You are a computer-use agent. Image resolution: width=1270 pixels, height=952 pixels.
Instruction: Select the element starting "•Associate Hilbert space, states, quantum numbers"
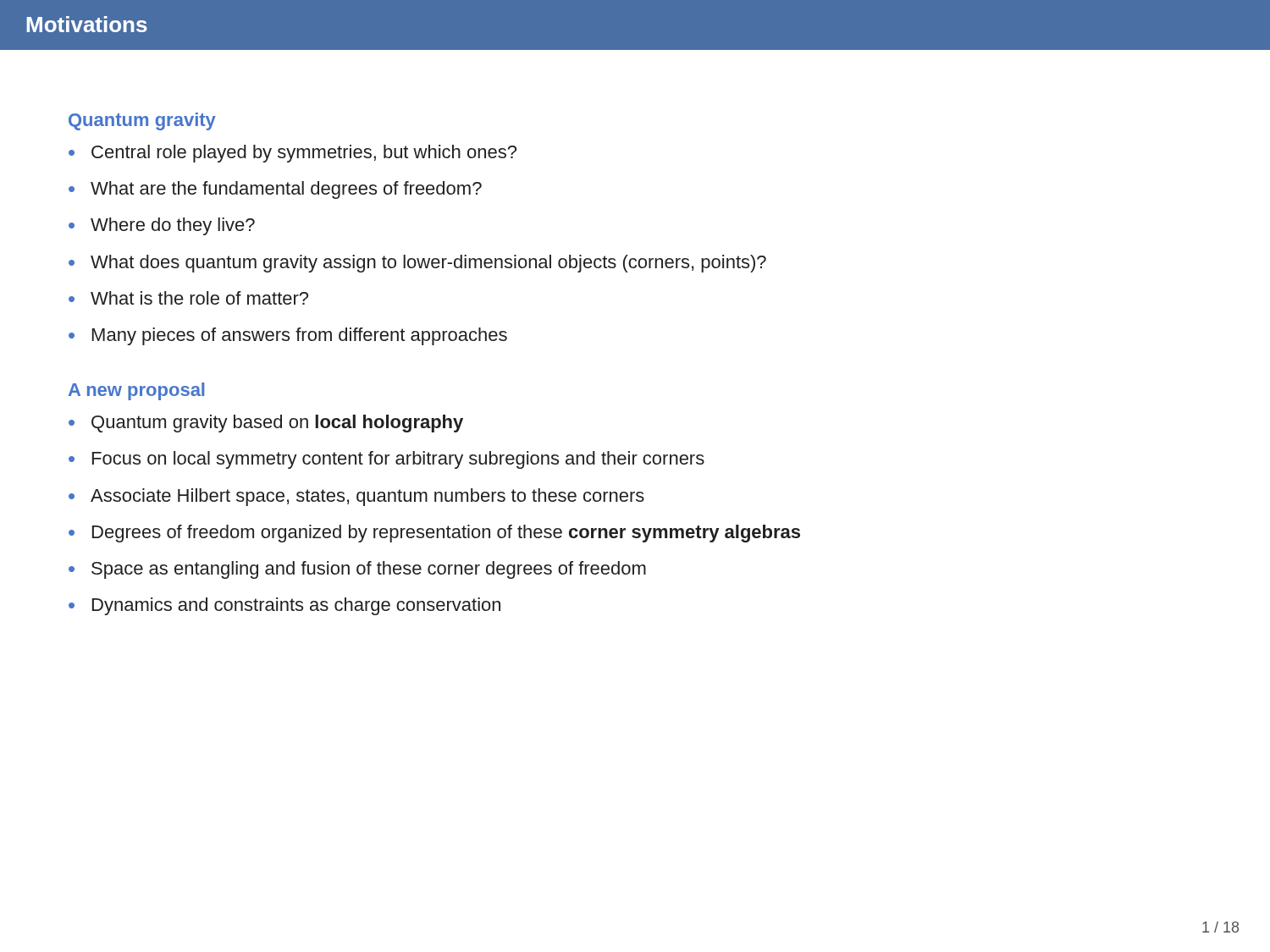tap(356, 496)
